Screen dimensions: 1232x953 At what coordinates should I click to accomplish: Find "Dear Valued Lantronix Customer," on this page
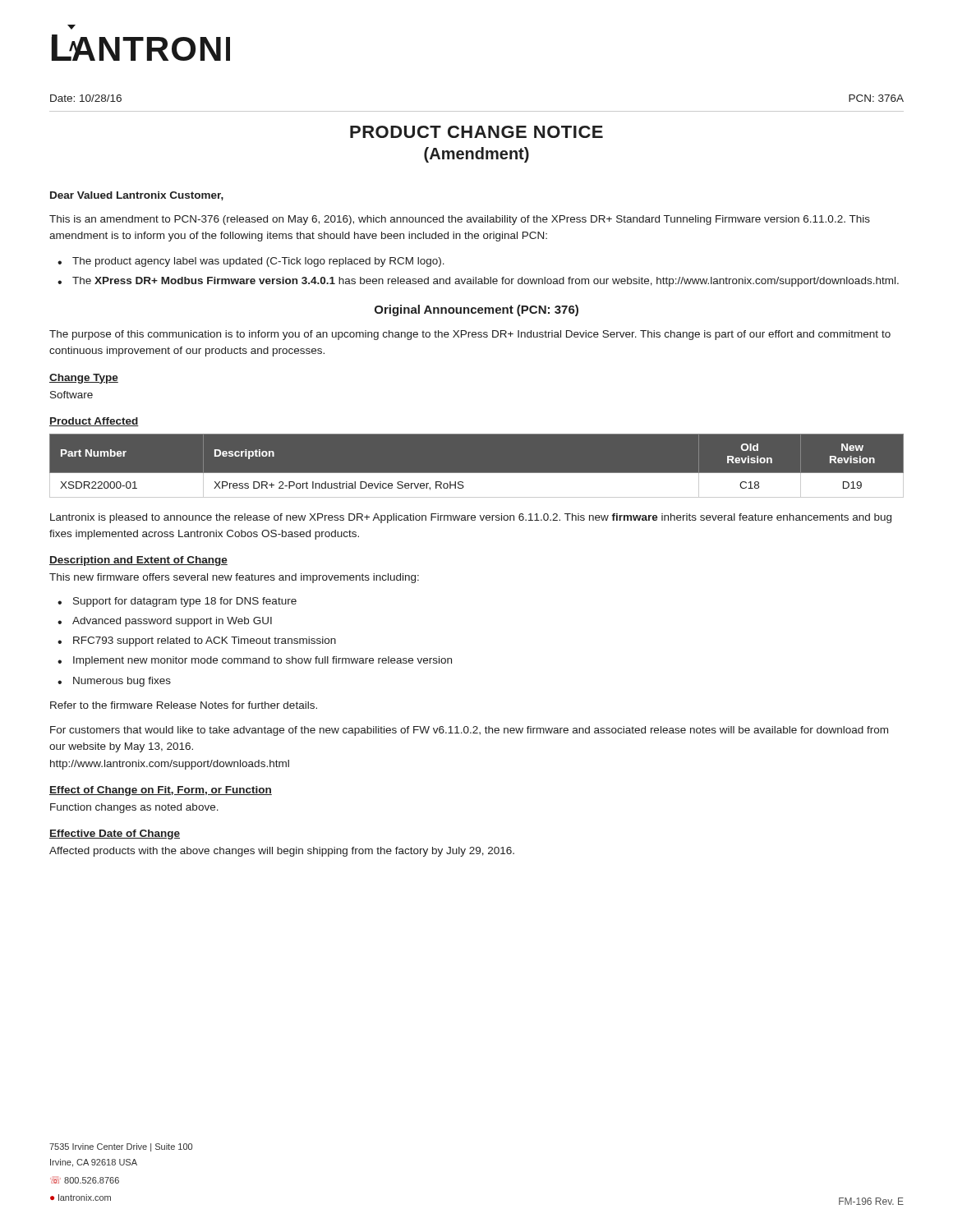pos(137,195)
